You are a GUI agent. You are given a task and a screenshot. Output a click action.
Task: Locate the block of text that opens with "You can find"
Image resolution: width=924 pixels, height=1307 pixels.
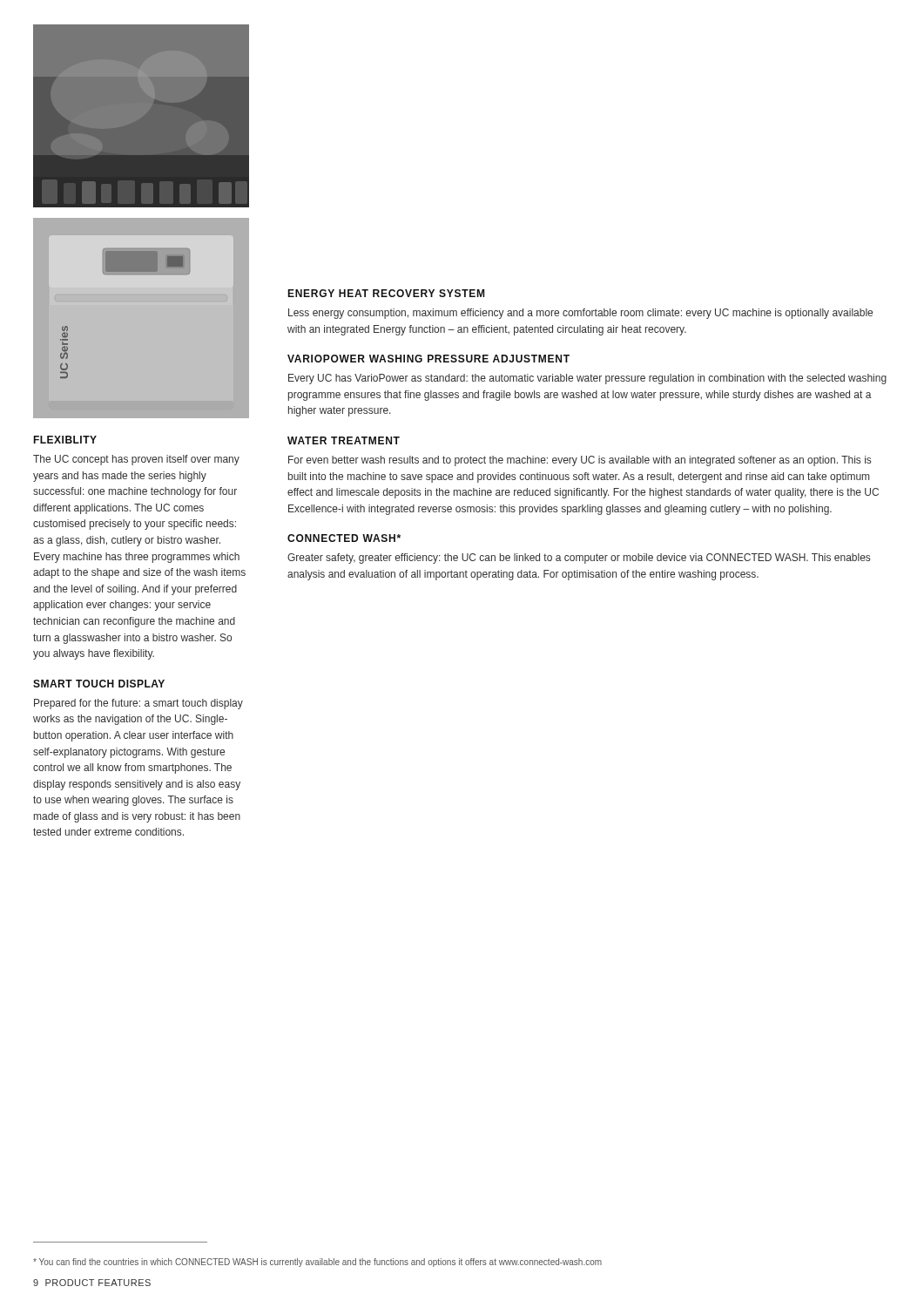pos(317,1262)
